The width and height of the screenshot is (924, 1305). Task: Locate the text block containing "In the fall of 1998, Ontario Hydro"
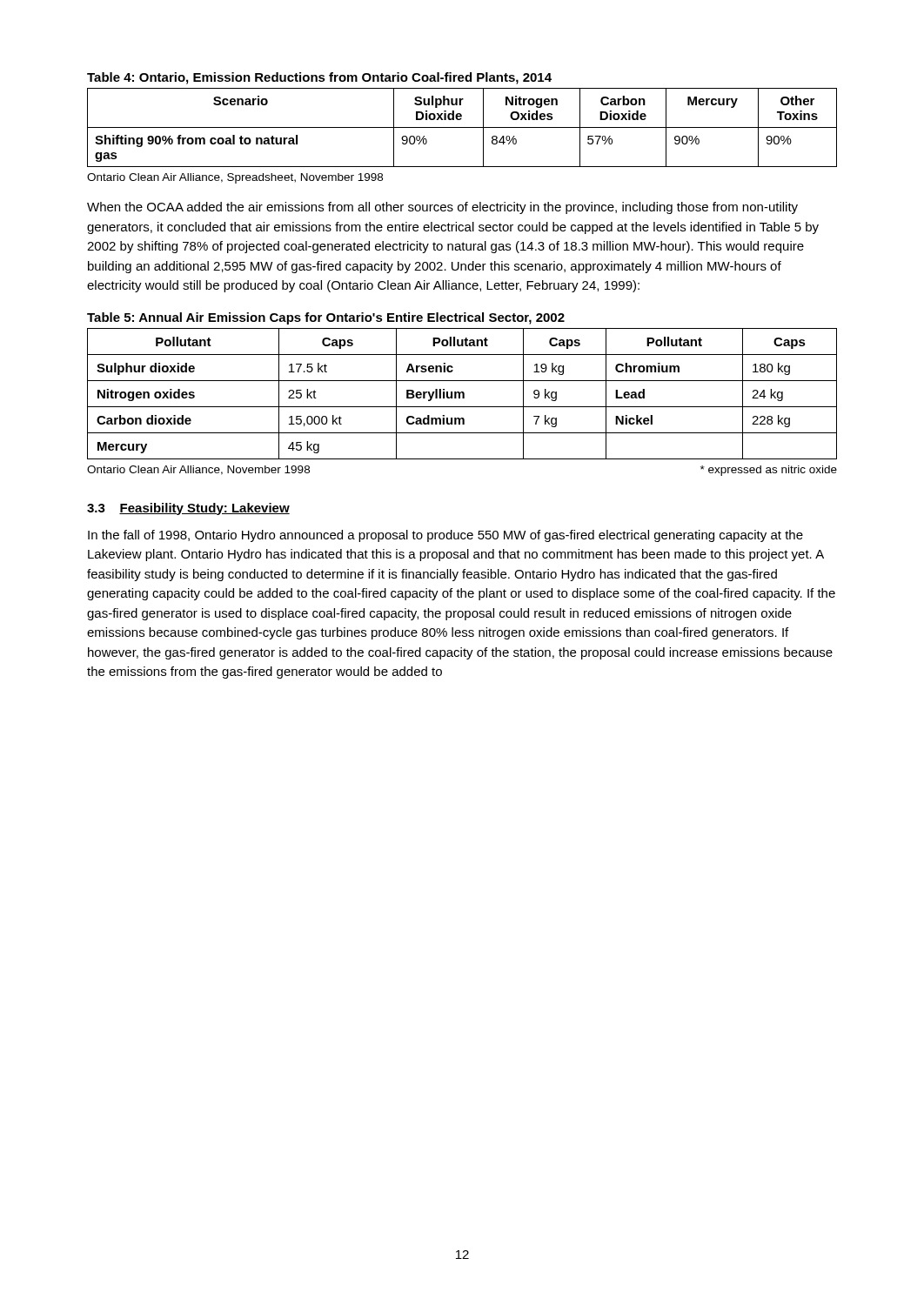(461, 603)
